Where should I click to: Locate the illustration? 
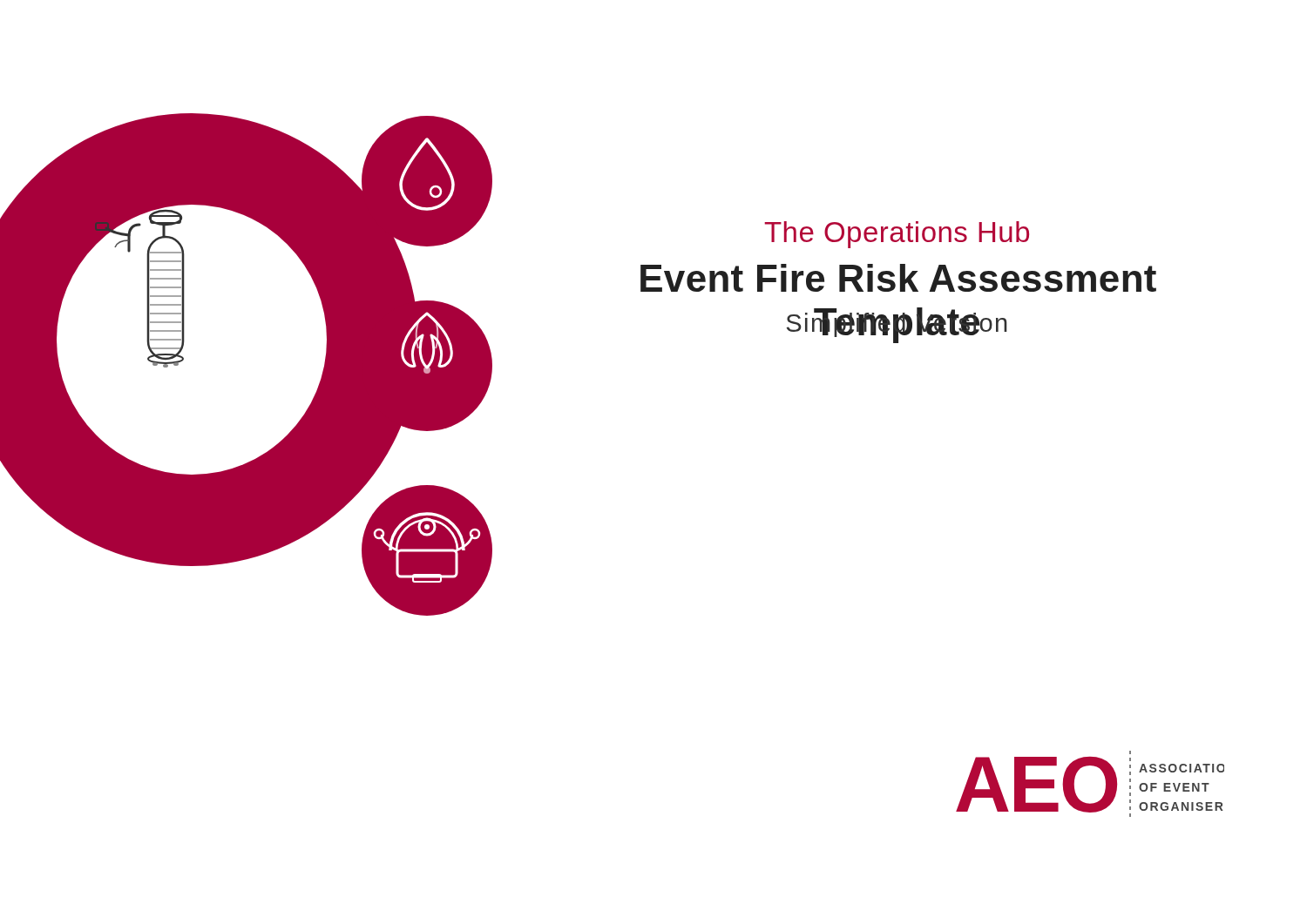[x=288, y=335]
